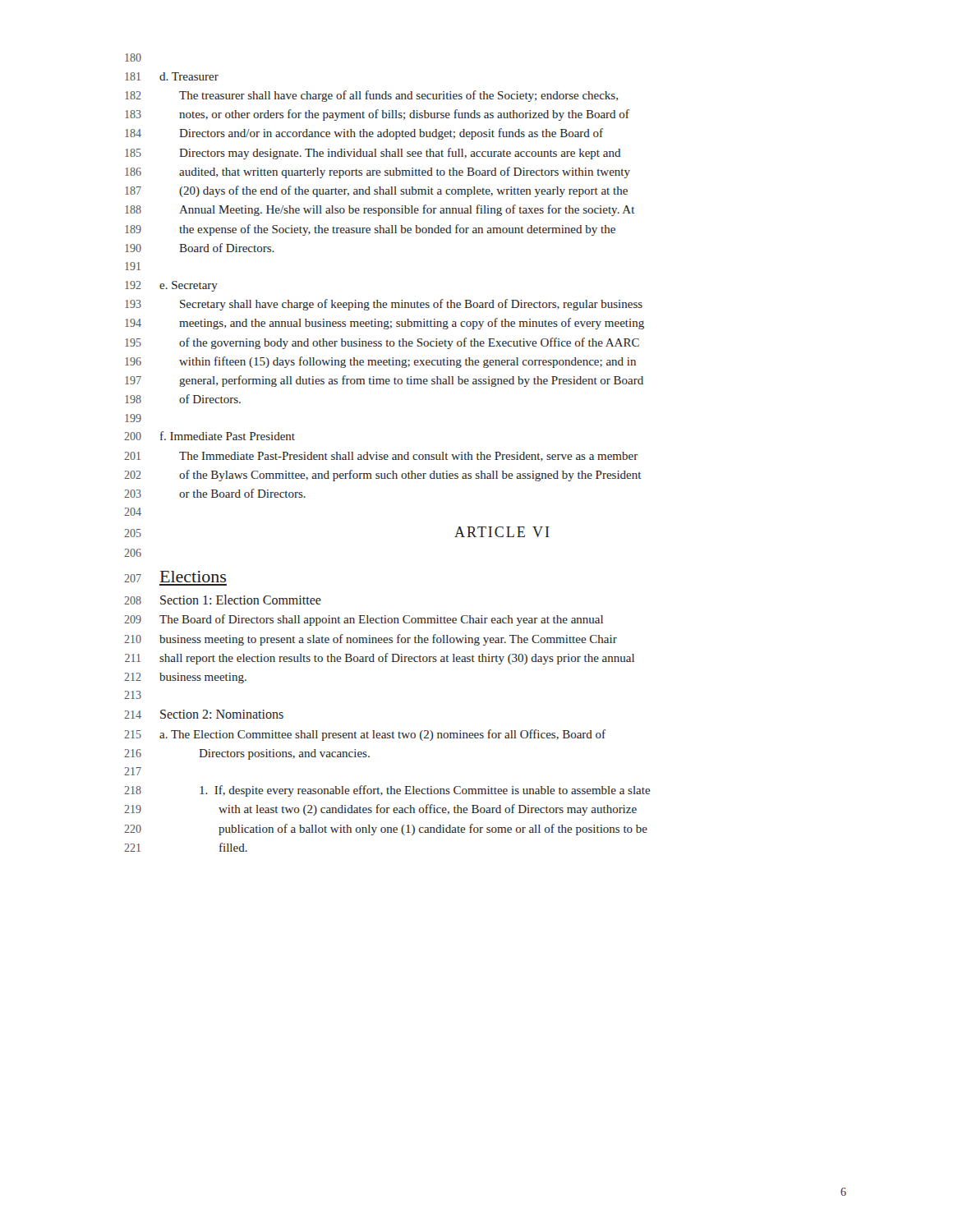Screen dimensions: 1232x953
Task: Find the region starting "212 business meeting."
Action: click(185, 678)
